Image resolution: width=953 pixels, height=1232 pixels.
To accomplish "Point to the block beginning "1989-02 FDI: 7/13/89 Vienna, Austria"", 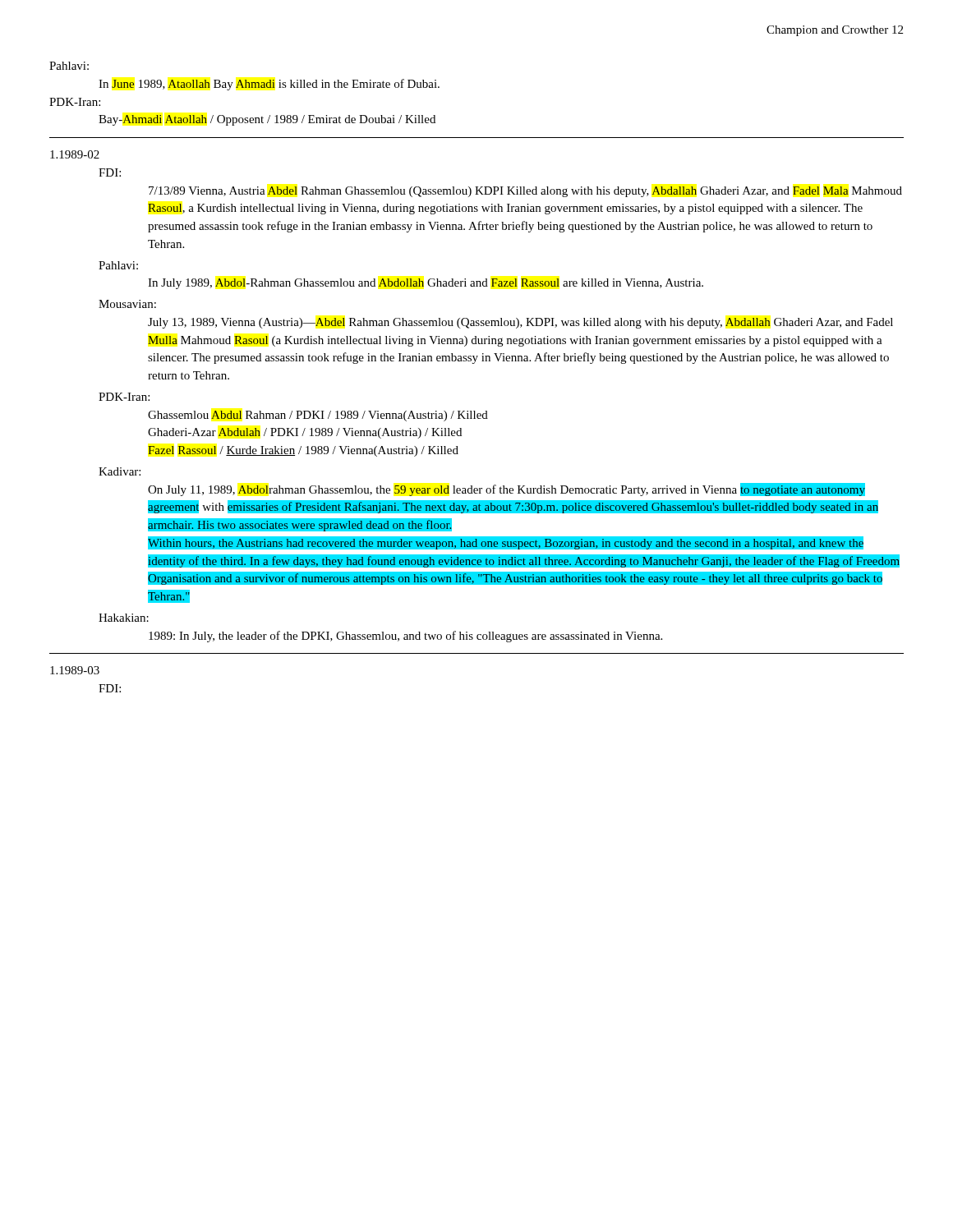I will pyautogui.click(x=75, y=154).
